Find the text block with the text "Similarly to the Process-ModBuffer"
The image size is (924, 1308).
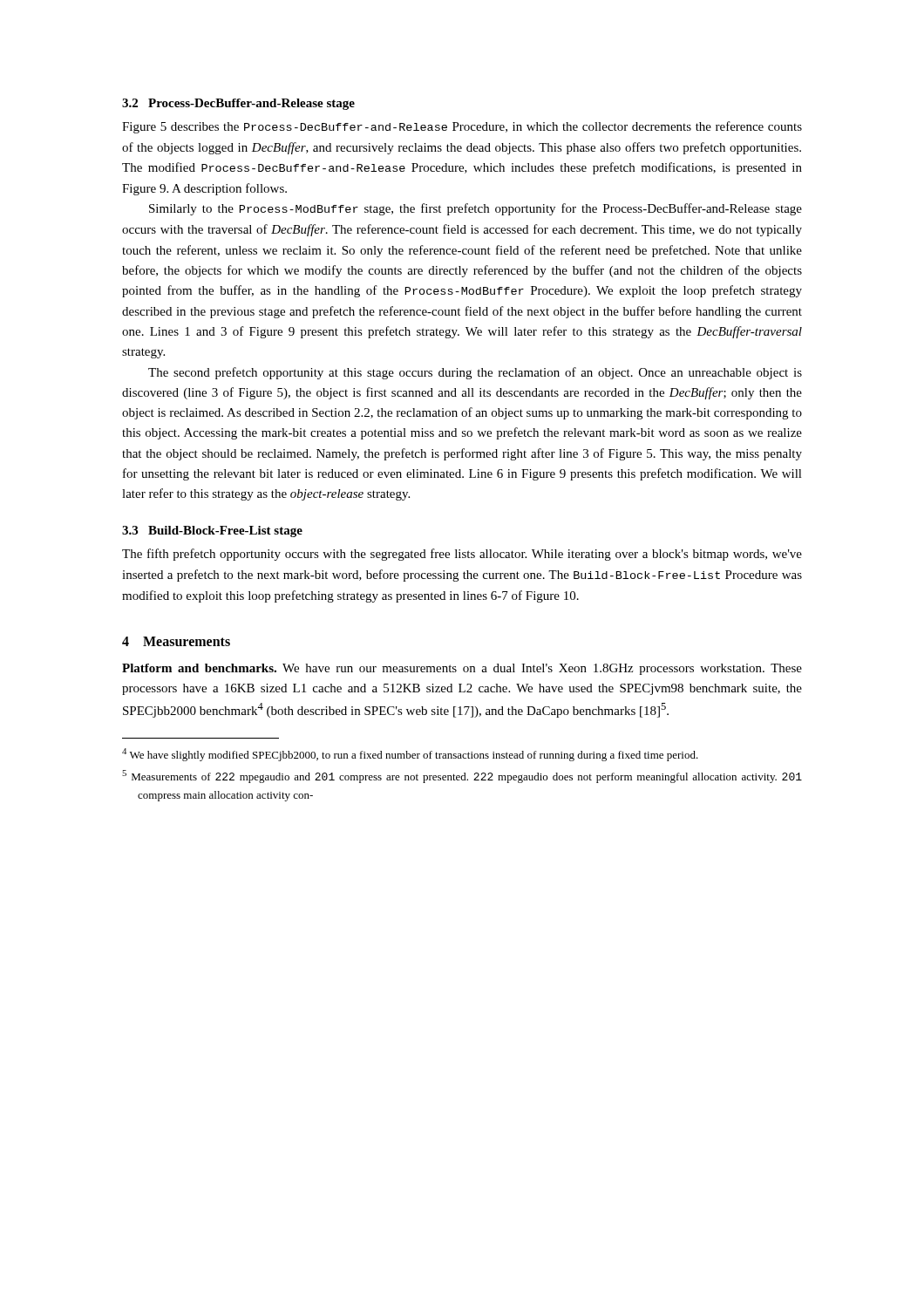point(462,280)
